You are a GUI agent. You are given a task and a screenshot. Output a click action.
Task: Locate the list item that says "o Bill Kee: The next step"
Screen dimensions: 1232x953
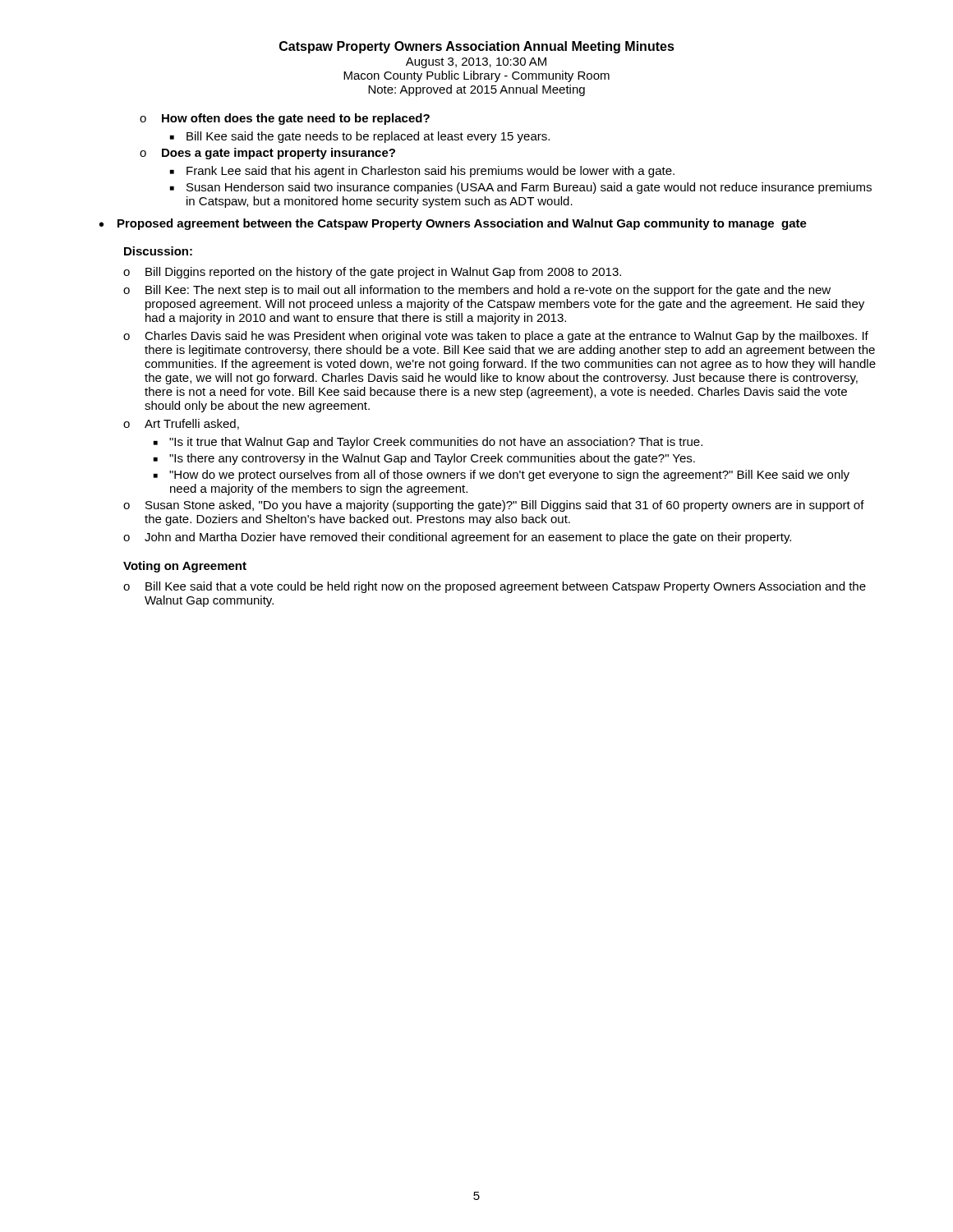pyautogui.click(x=501, y=303)
